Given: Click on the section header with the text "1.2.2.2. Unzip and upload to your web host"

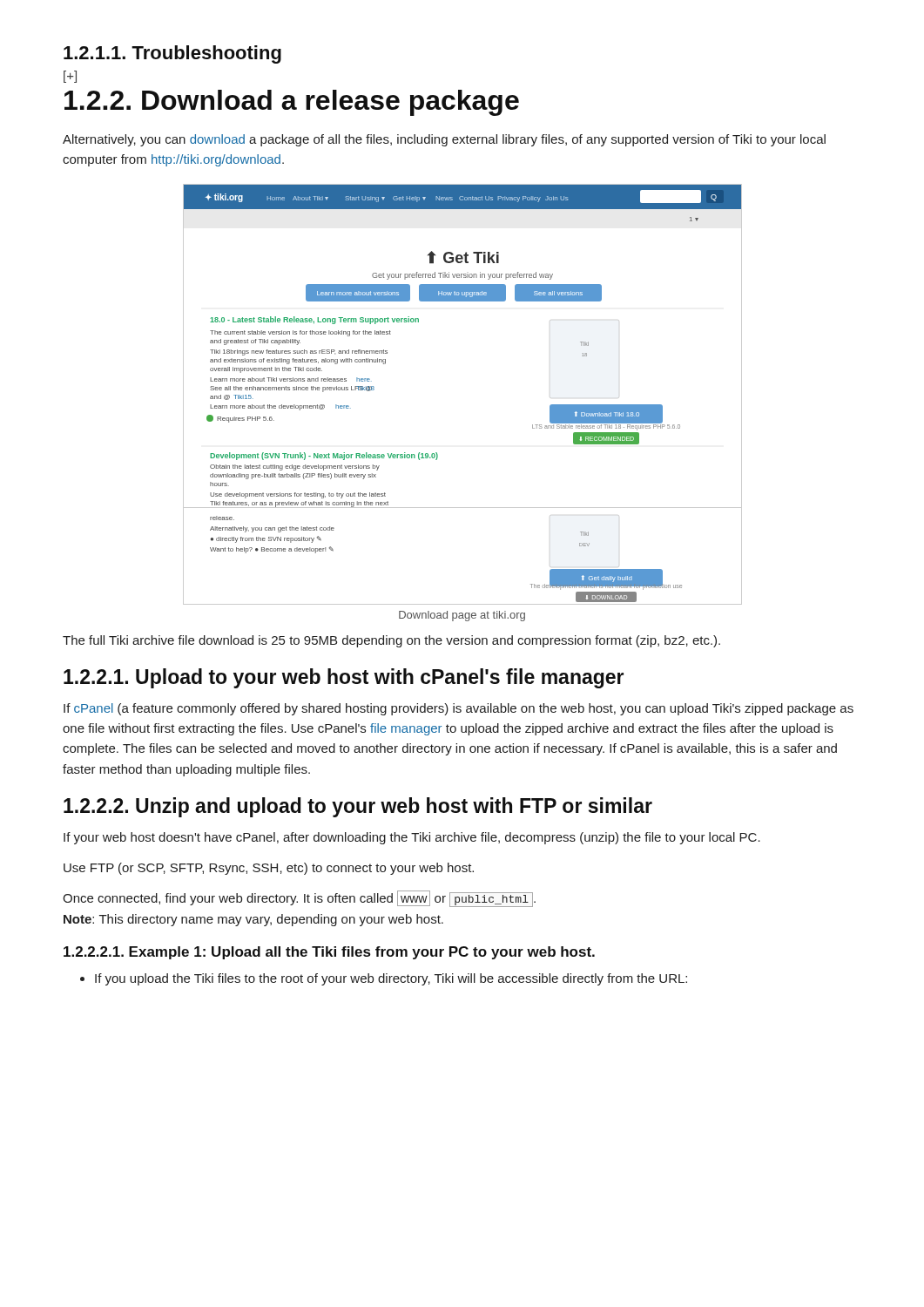Looking at the screenshot, I should click(462, 806).
